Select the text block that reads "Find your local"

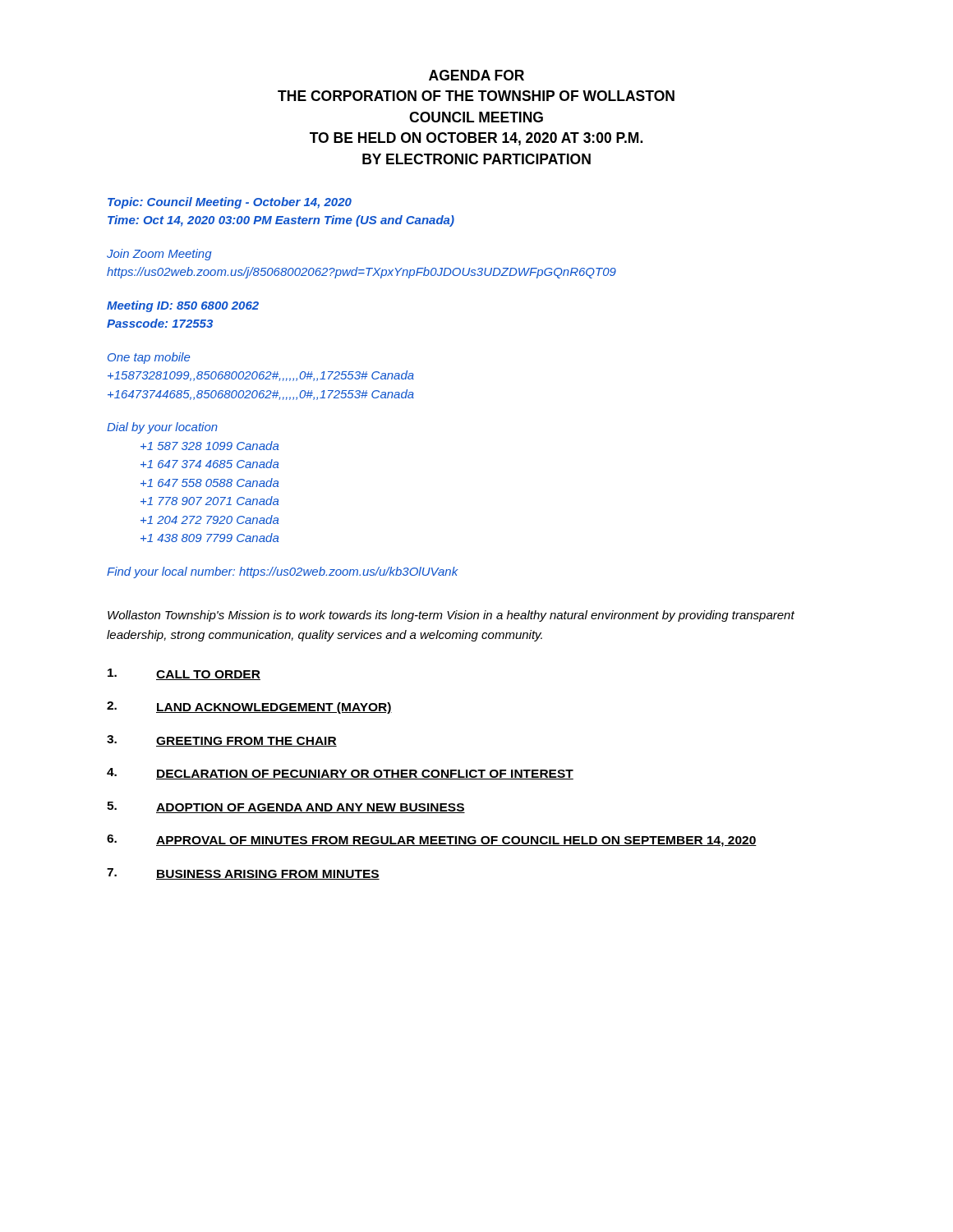[x=283, y=572]
